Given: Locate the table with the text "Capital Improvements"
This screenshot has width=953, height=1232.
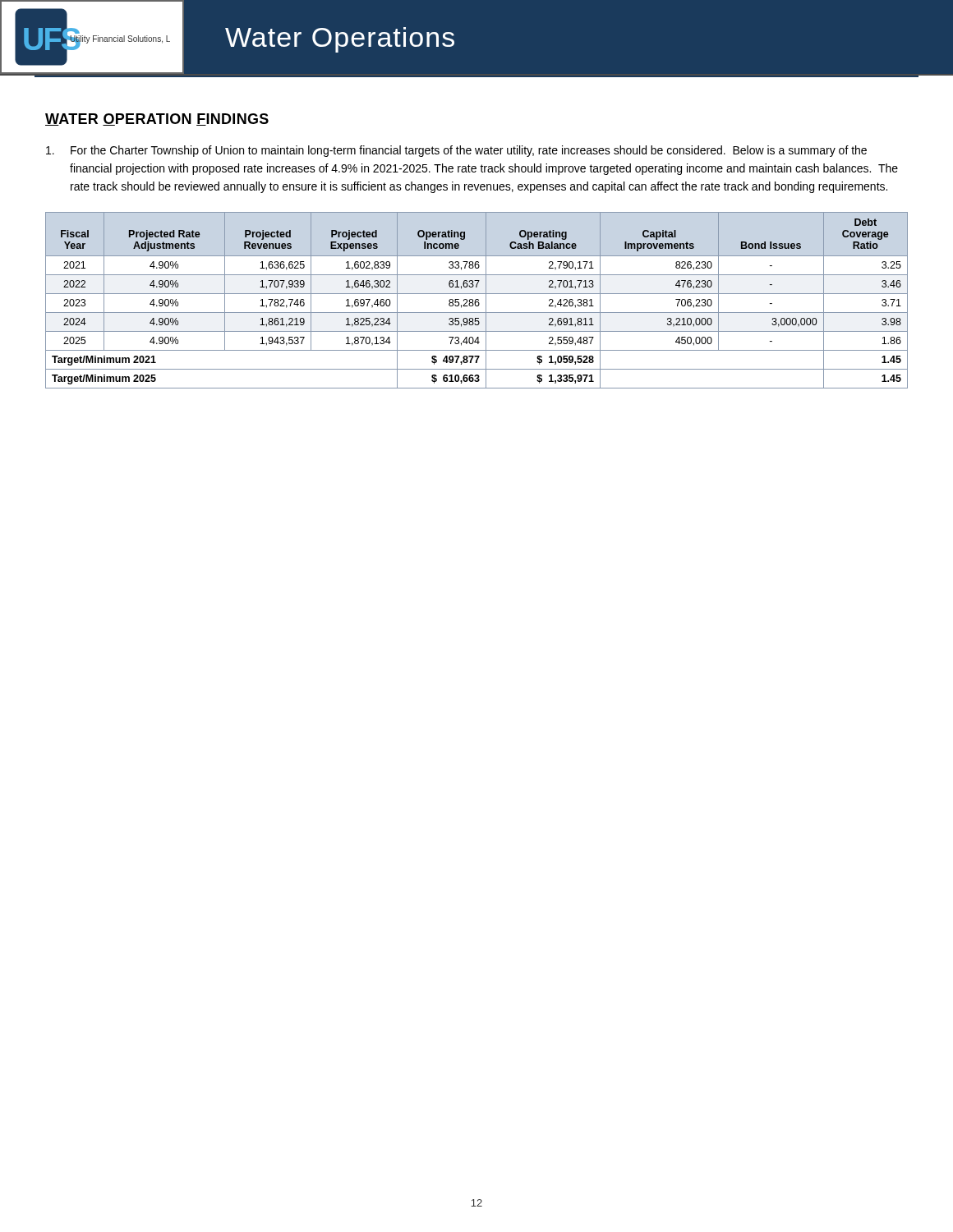Looking at the screenshot, I should tap(476, 300).
